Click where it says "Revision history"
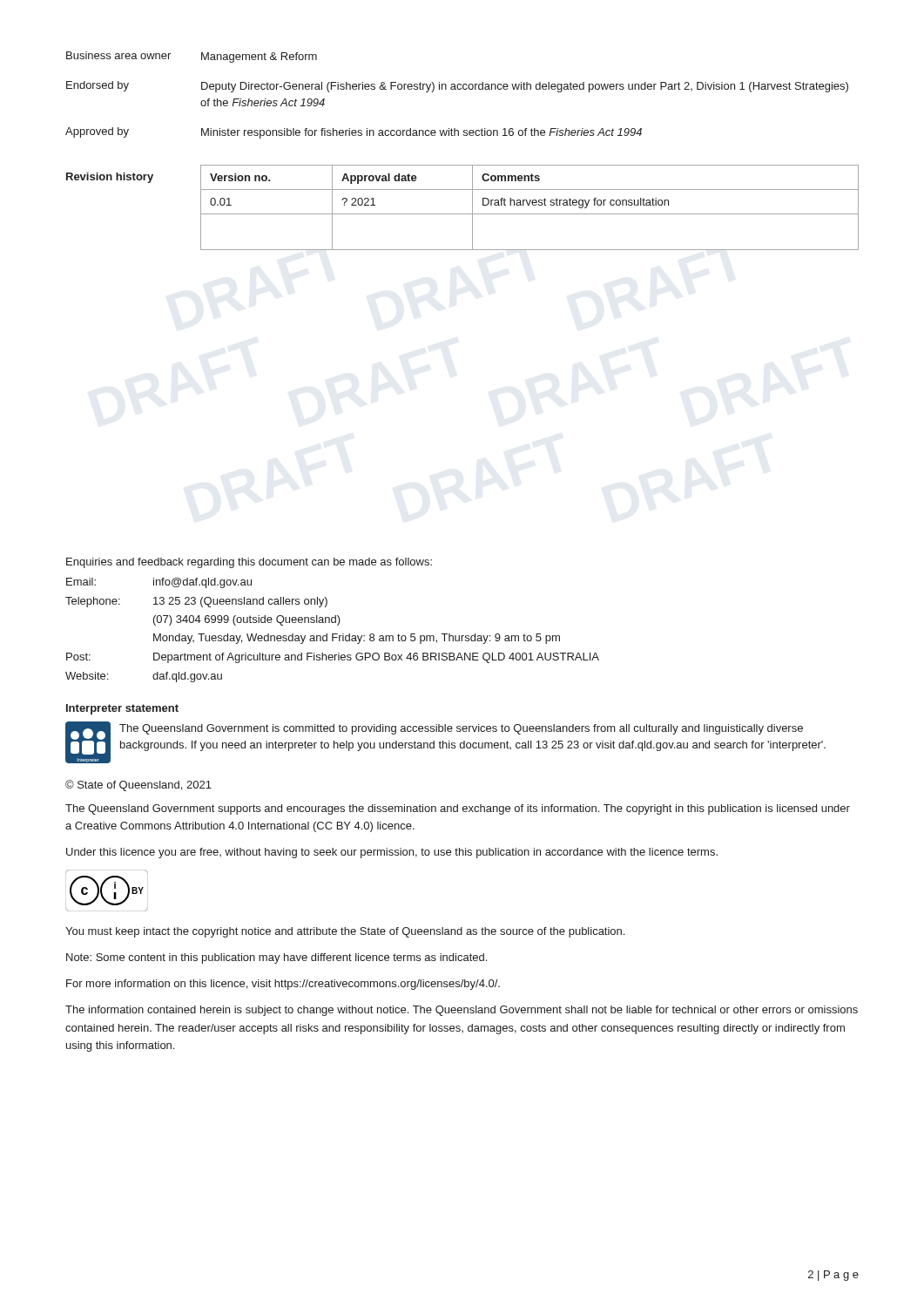924x1307 pixels. [x=109, y=176]
